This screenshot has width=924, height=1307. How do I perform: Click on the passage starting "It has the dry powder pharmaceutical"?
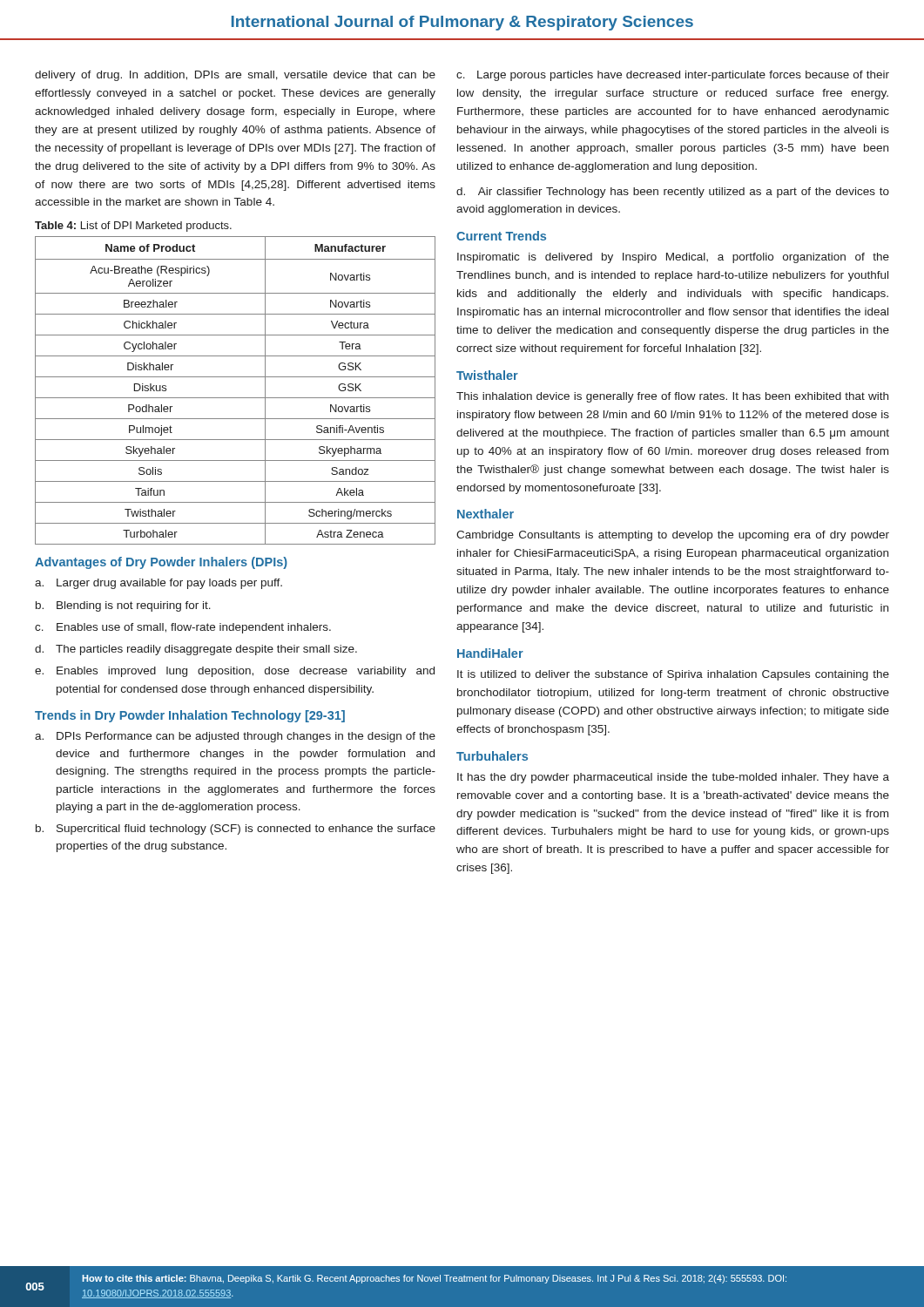pos(673,823)
